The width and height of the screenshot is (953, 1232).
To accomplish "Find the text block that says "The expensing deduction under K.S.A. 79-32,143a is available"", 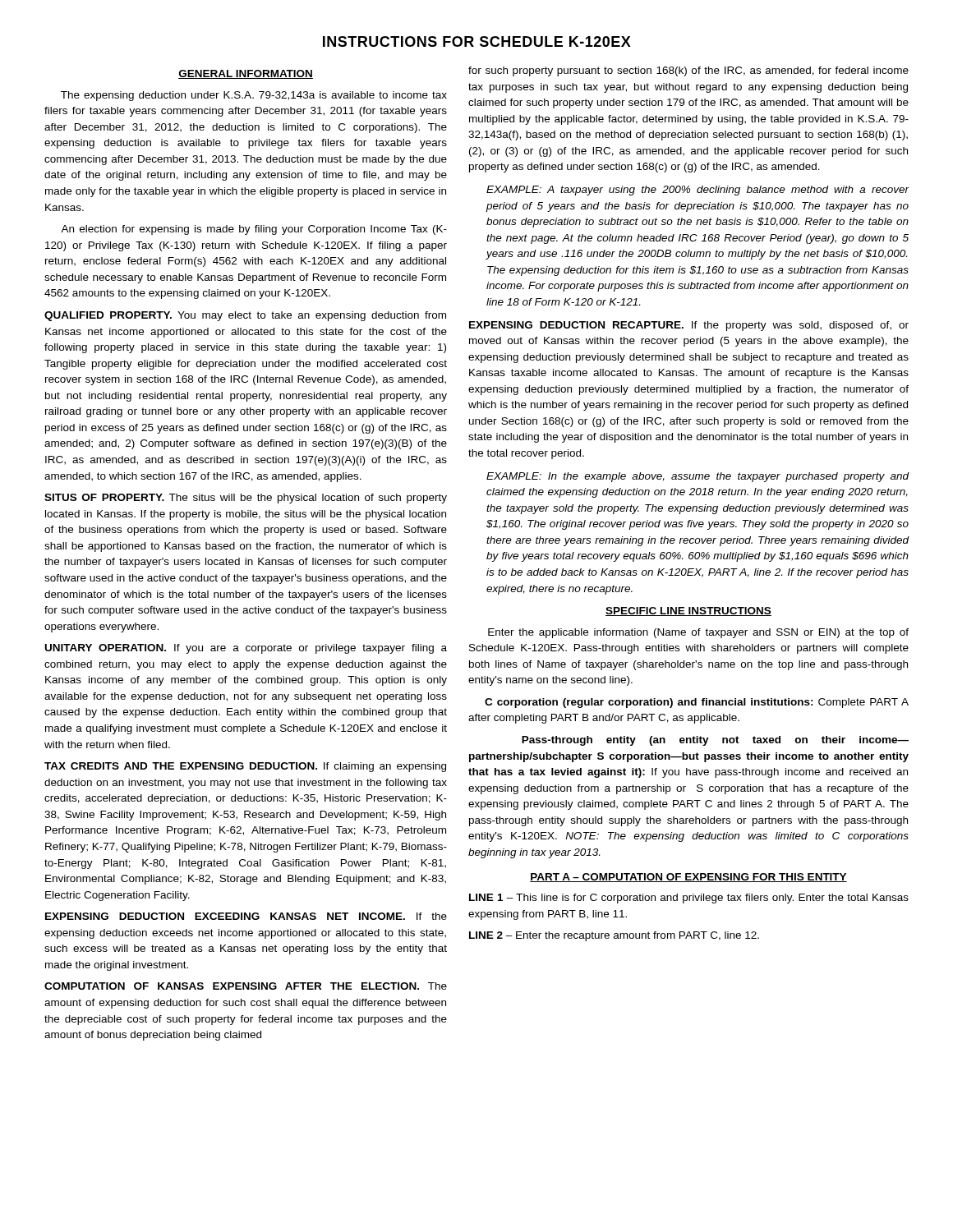I will coord(246,151).
